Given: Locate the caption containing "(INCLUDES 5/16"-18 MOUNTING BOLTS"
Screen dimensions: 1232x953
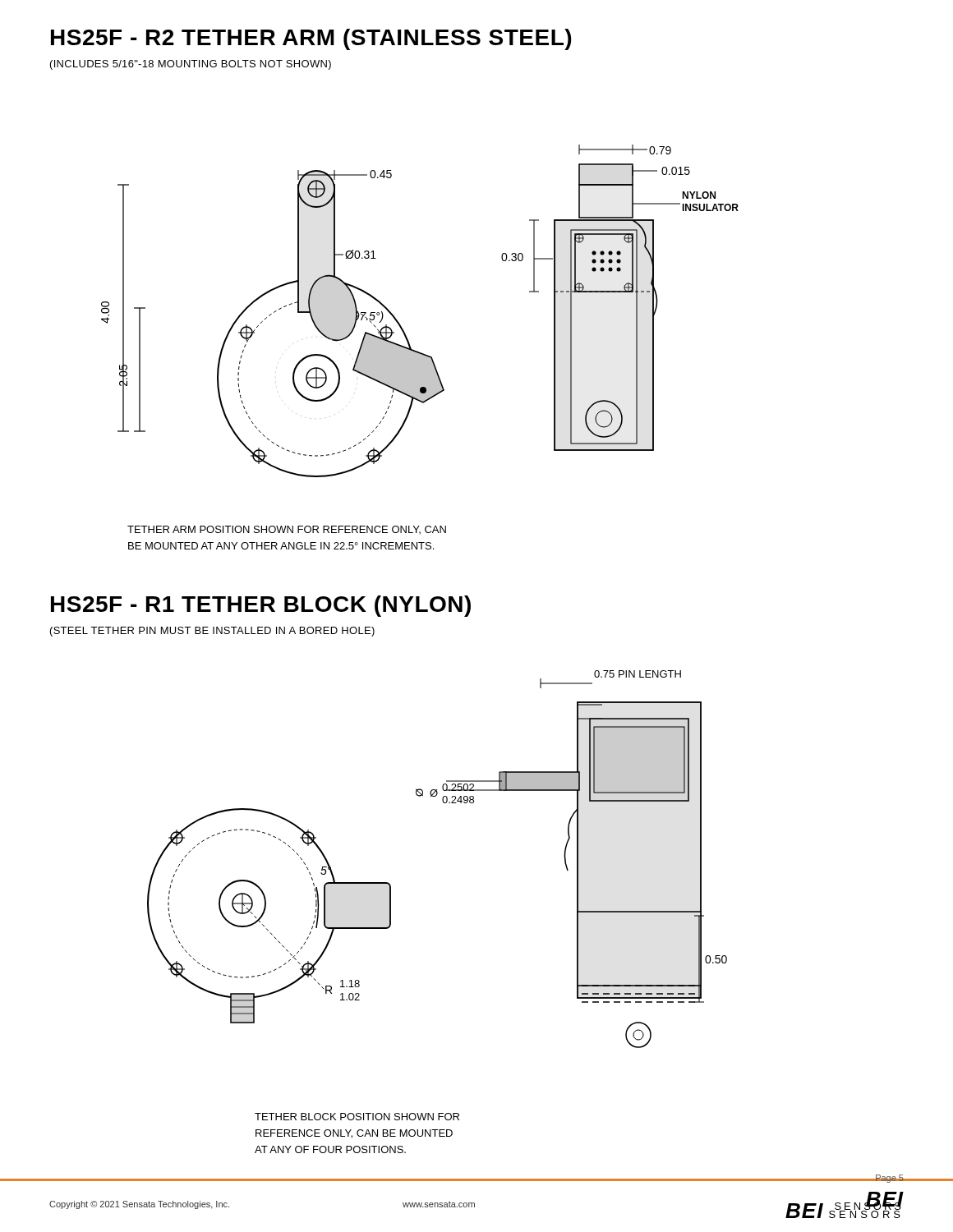Looking at the screenshot, I should coord(191,64).
